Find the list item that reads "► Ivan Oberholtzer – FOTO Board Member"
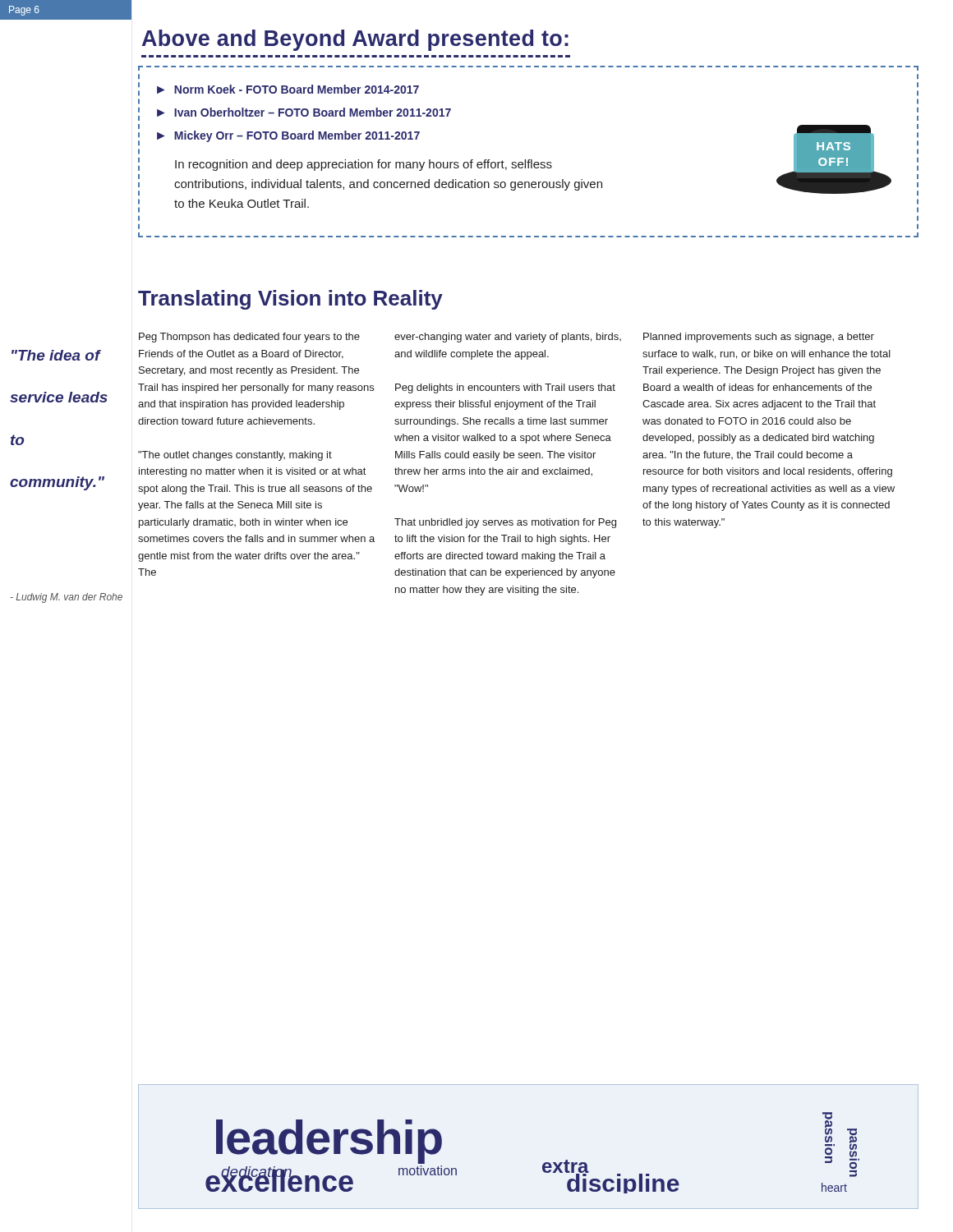The width and height of the screenshot is (953, 1232). 303,112
